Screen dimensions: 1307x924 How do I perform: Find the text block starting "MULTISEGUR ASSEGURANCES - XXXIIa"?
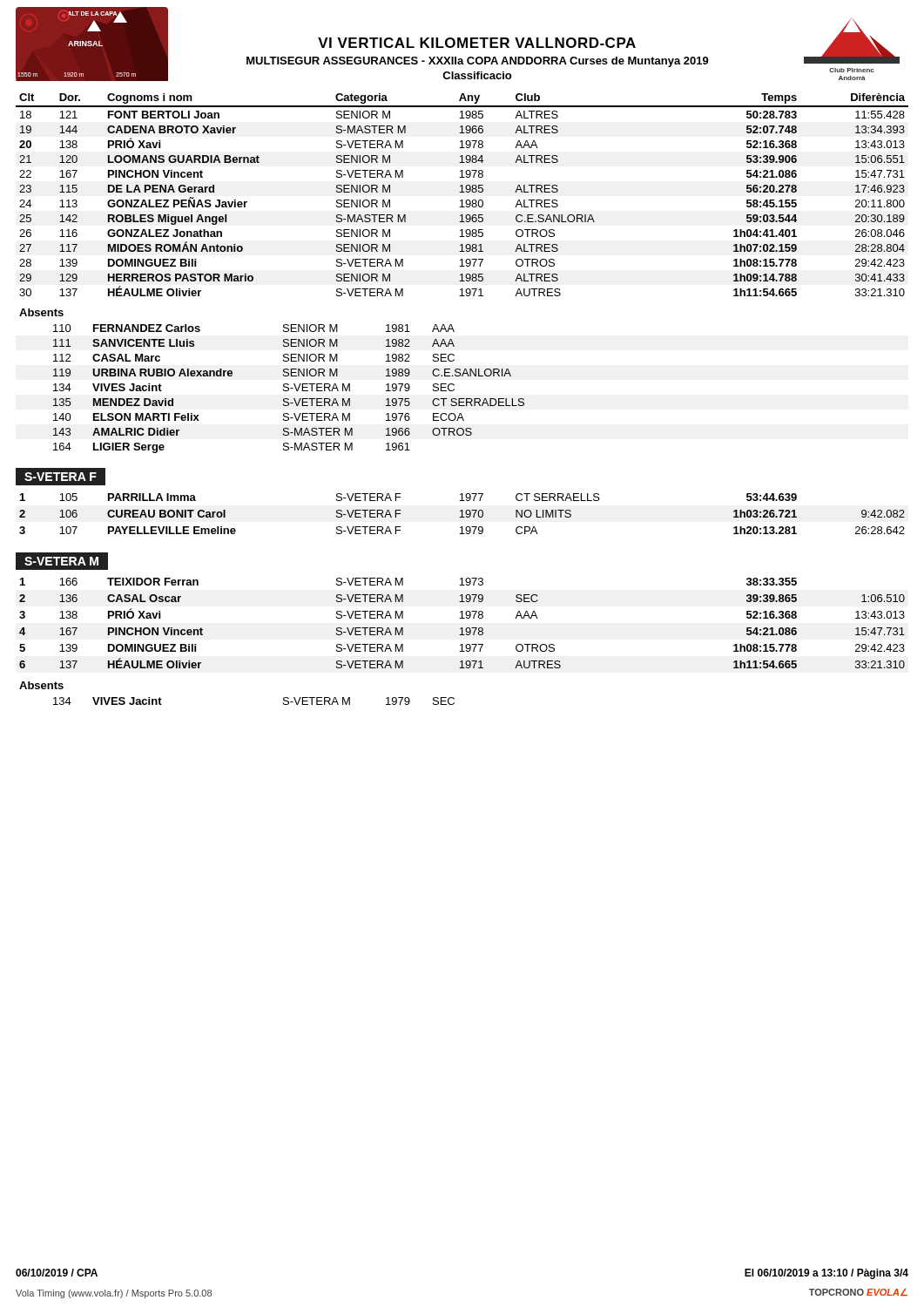(x=477, y=61)
